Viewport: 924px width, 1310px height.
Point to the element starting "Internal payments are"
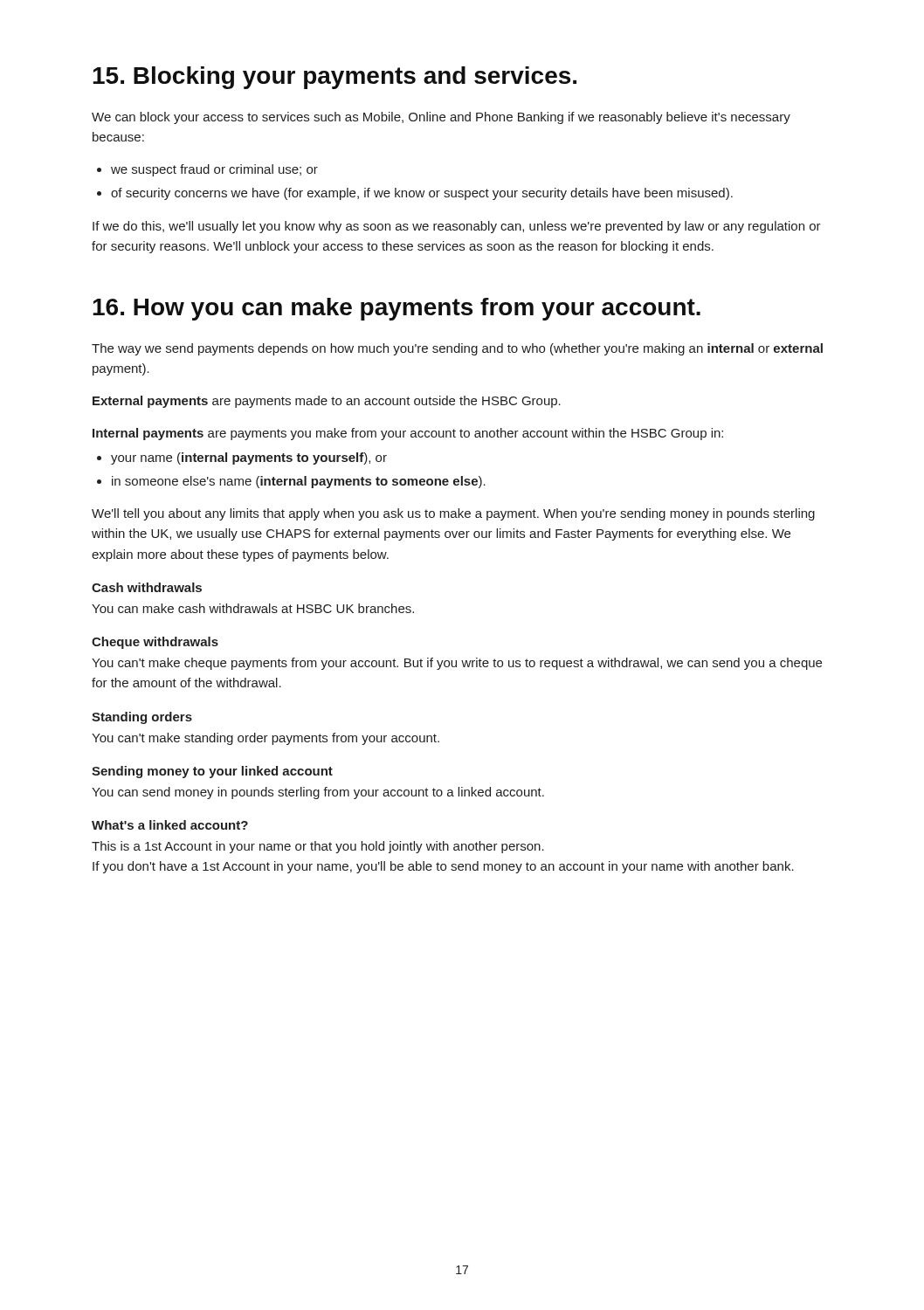pyautogui.click(x=408, y=433)
